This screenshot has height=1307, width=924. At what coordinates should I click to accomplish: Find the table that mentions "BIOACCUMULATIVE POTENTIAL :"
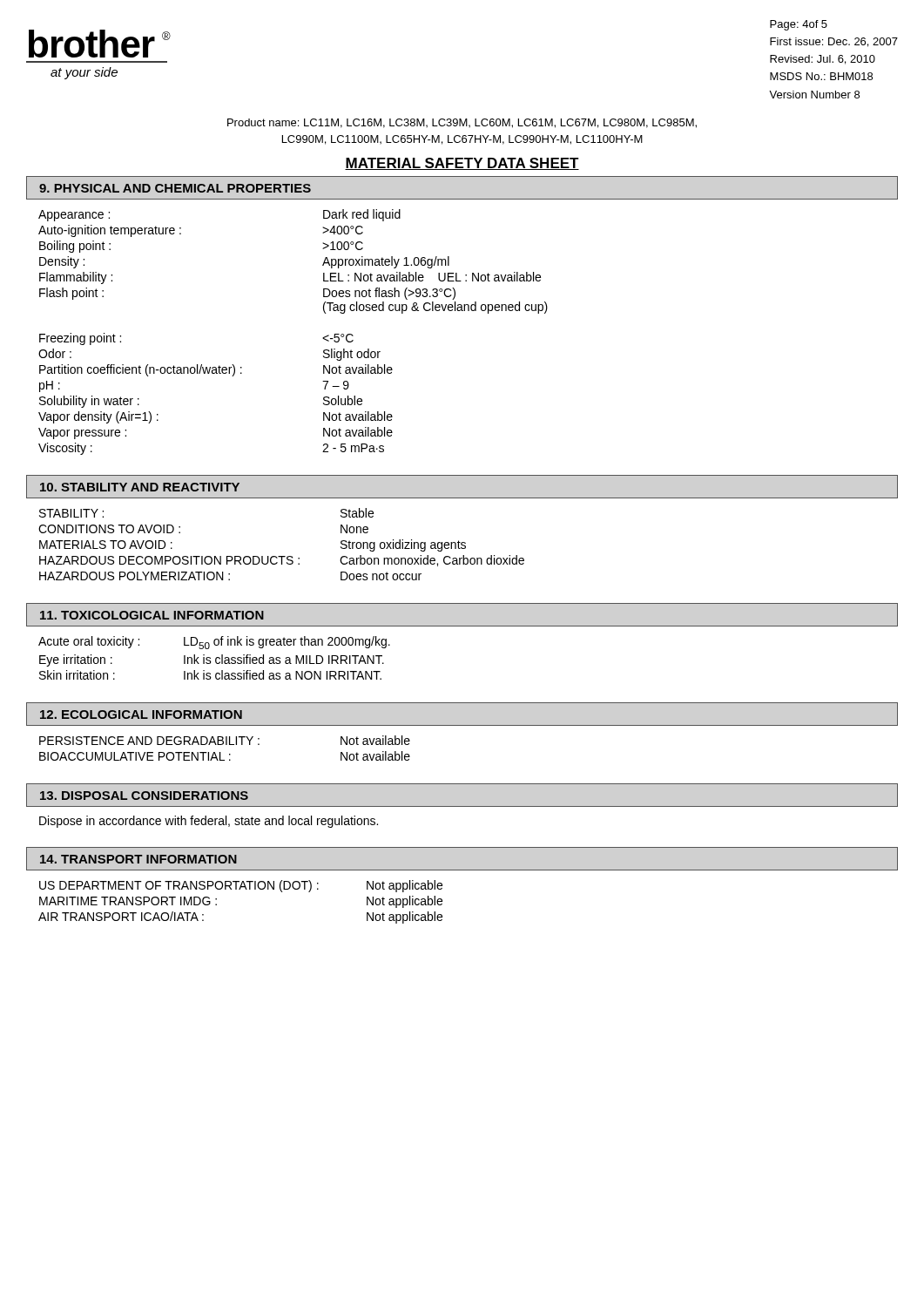coord(462,749)
